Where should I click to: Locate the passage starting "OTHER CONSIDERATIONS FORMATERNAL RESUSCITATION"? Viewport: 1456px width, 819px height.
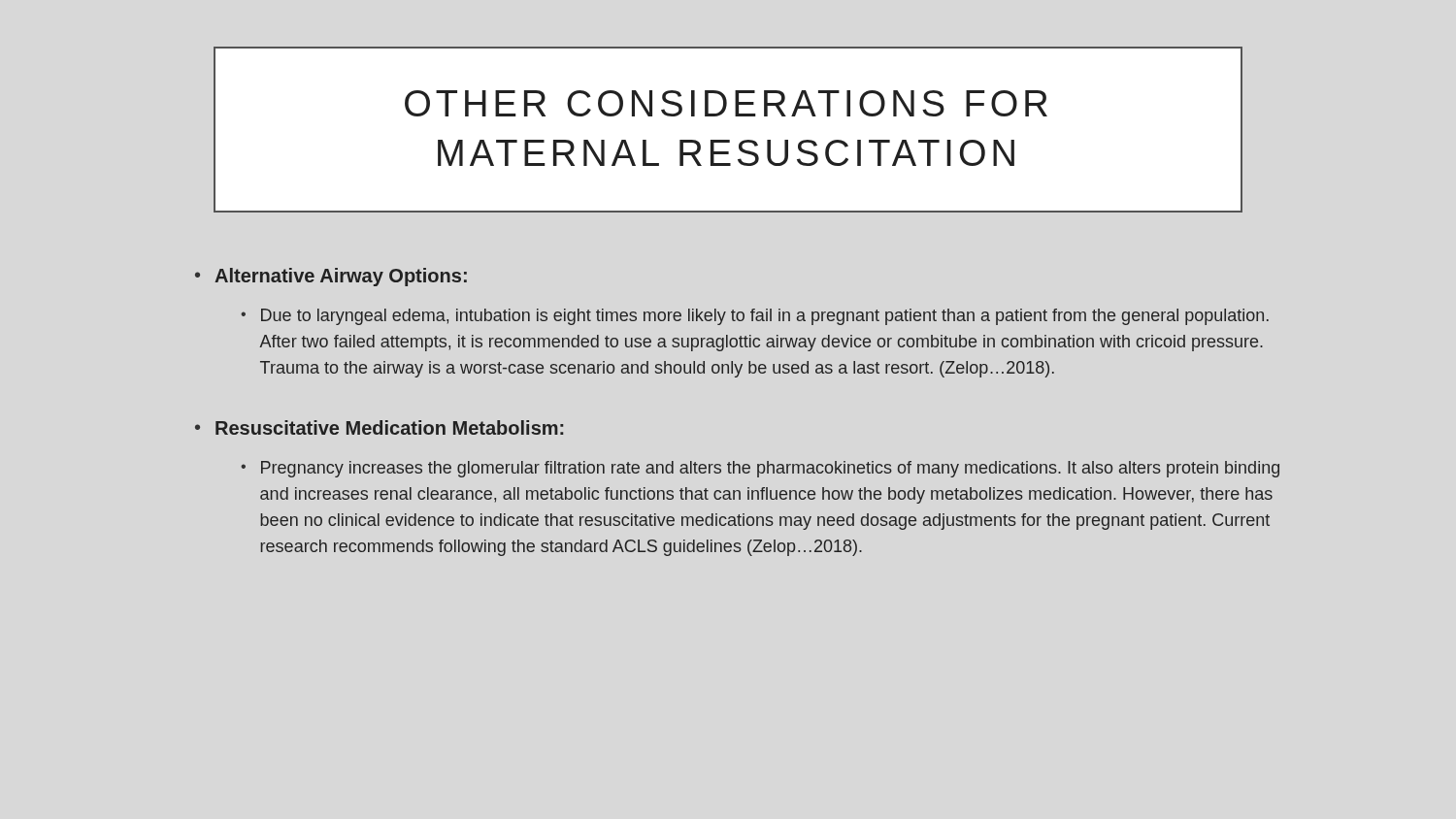click(x=728, y=129)
